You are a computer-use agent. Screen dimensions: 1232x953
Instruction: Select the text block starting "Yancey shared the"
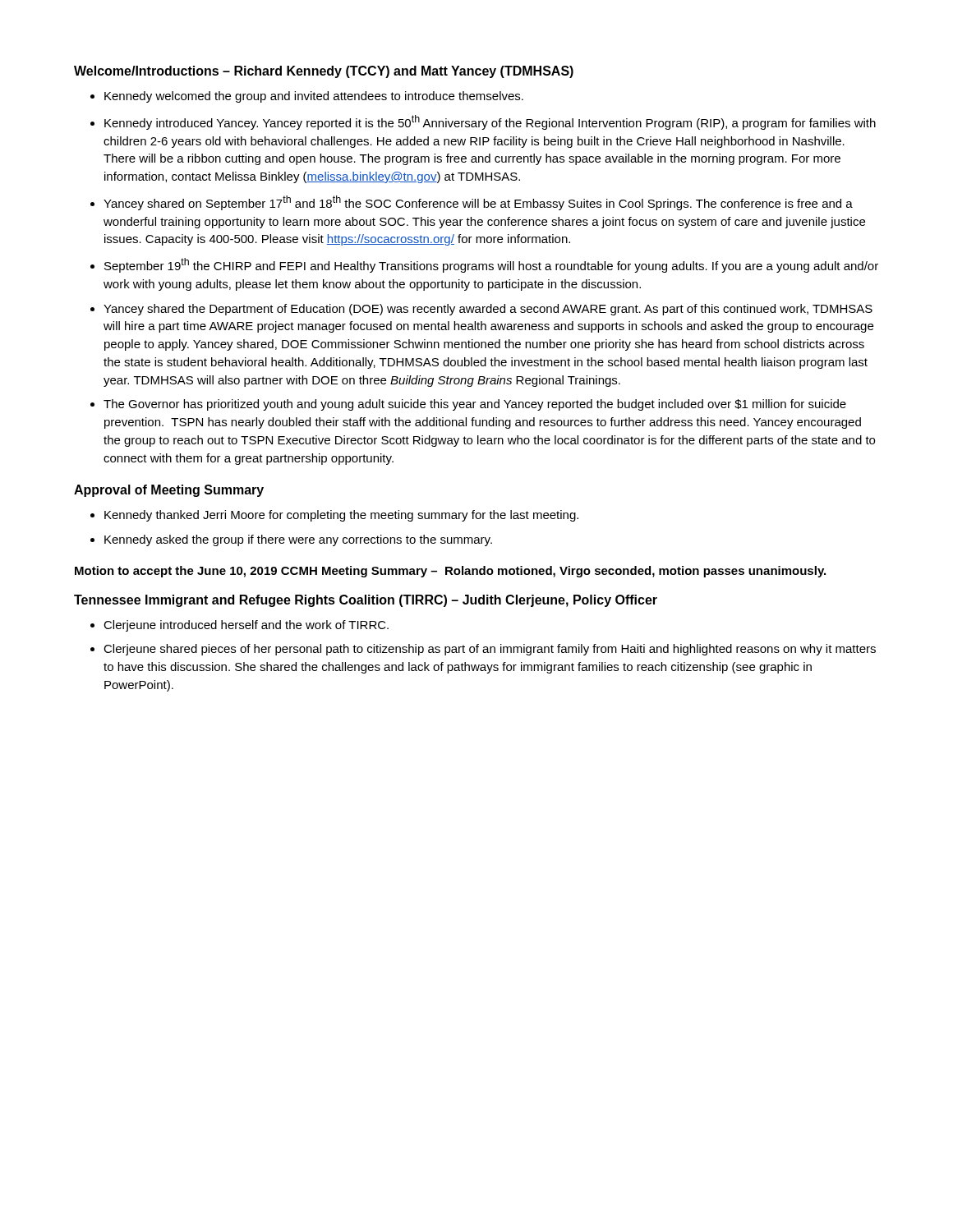489,344
